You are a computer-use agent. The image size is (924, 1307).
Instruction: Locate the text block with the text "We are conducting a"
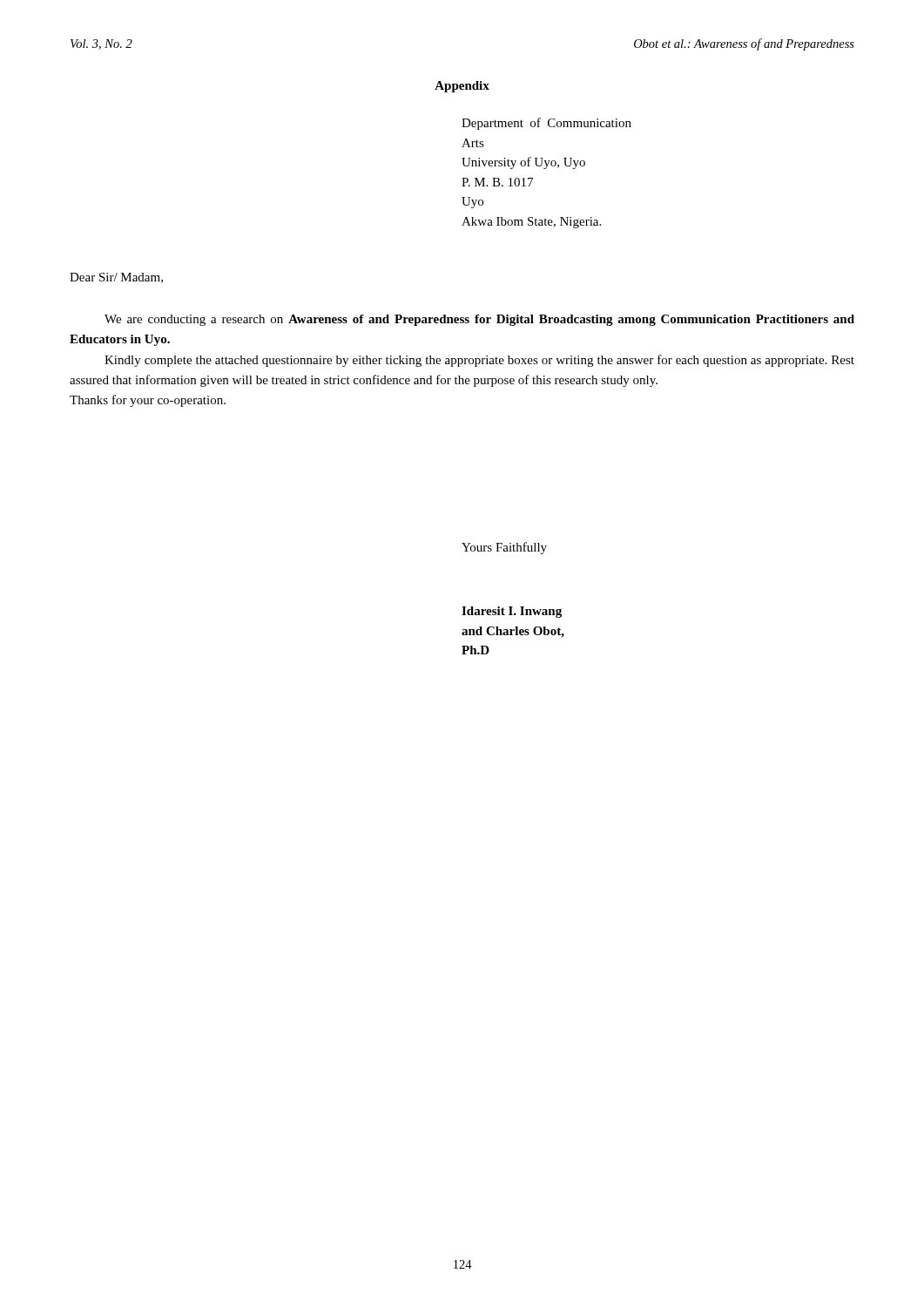(462, 360)
